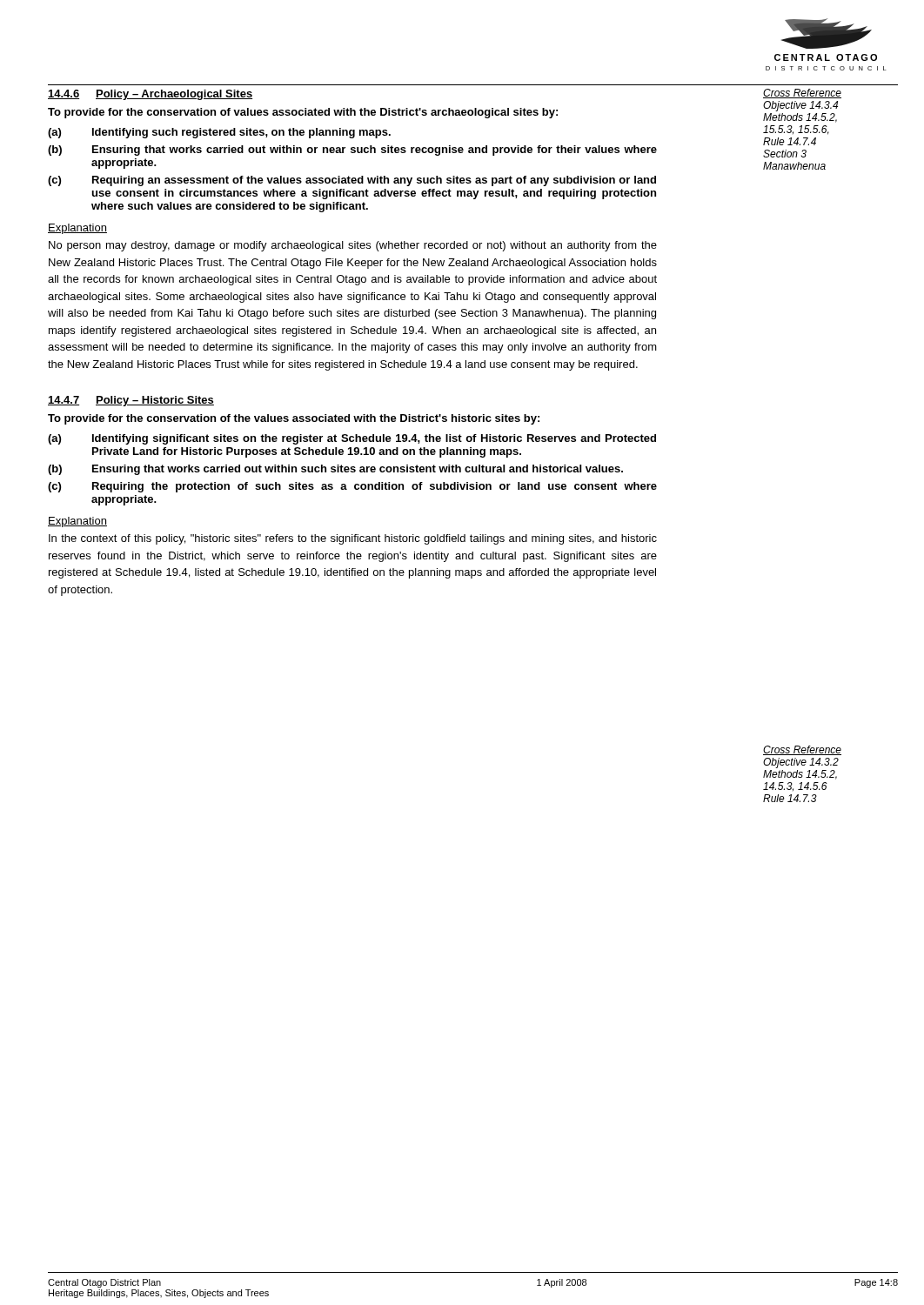The image size is (924, 1305).
Task: Click on the text block starting "Policy – Historic Sites"
Action: (x=155, y=400)
